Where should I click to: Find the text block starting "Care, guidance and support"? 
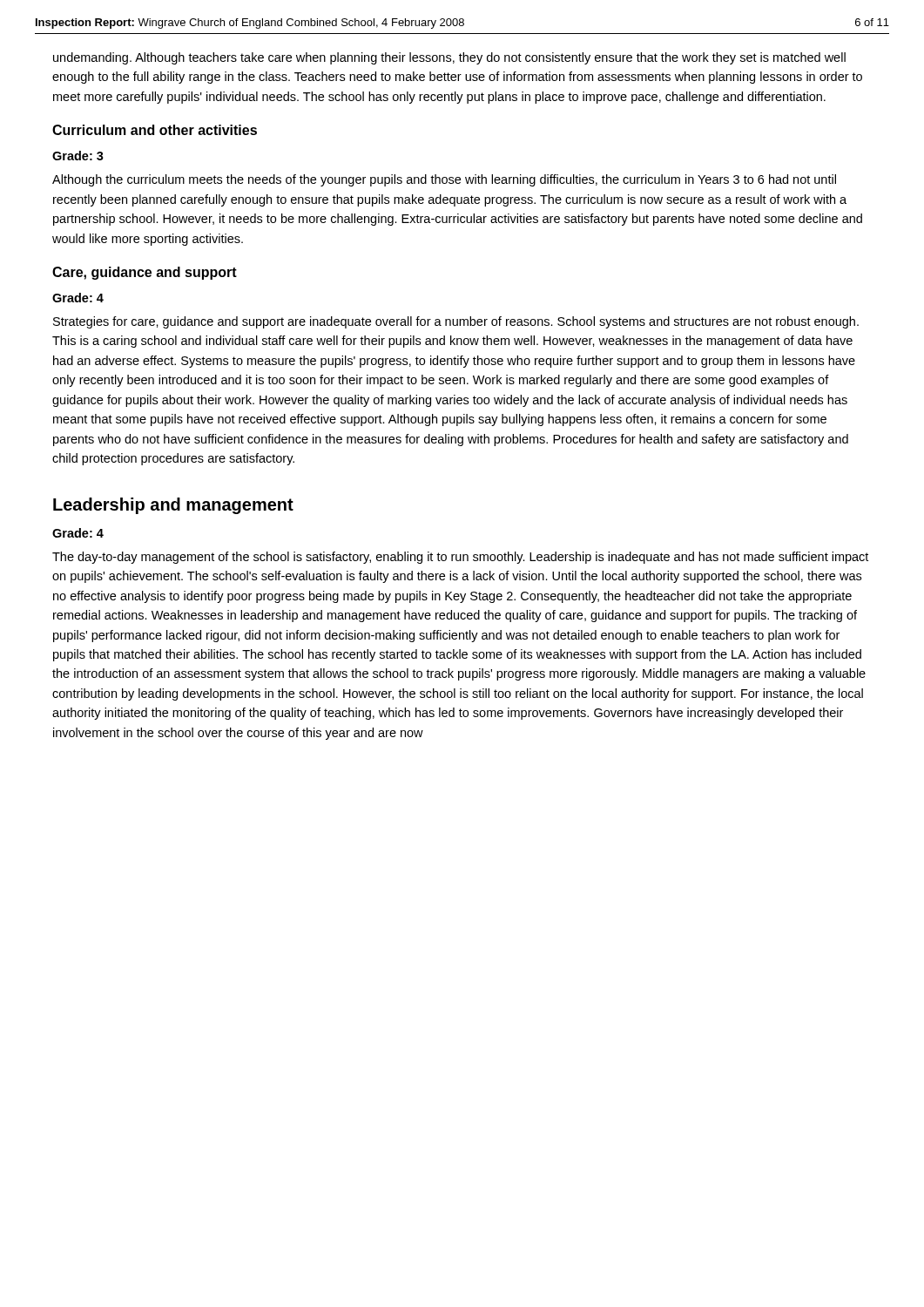tap(144, 272)
